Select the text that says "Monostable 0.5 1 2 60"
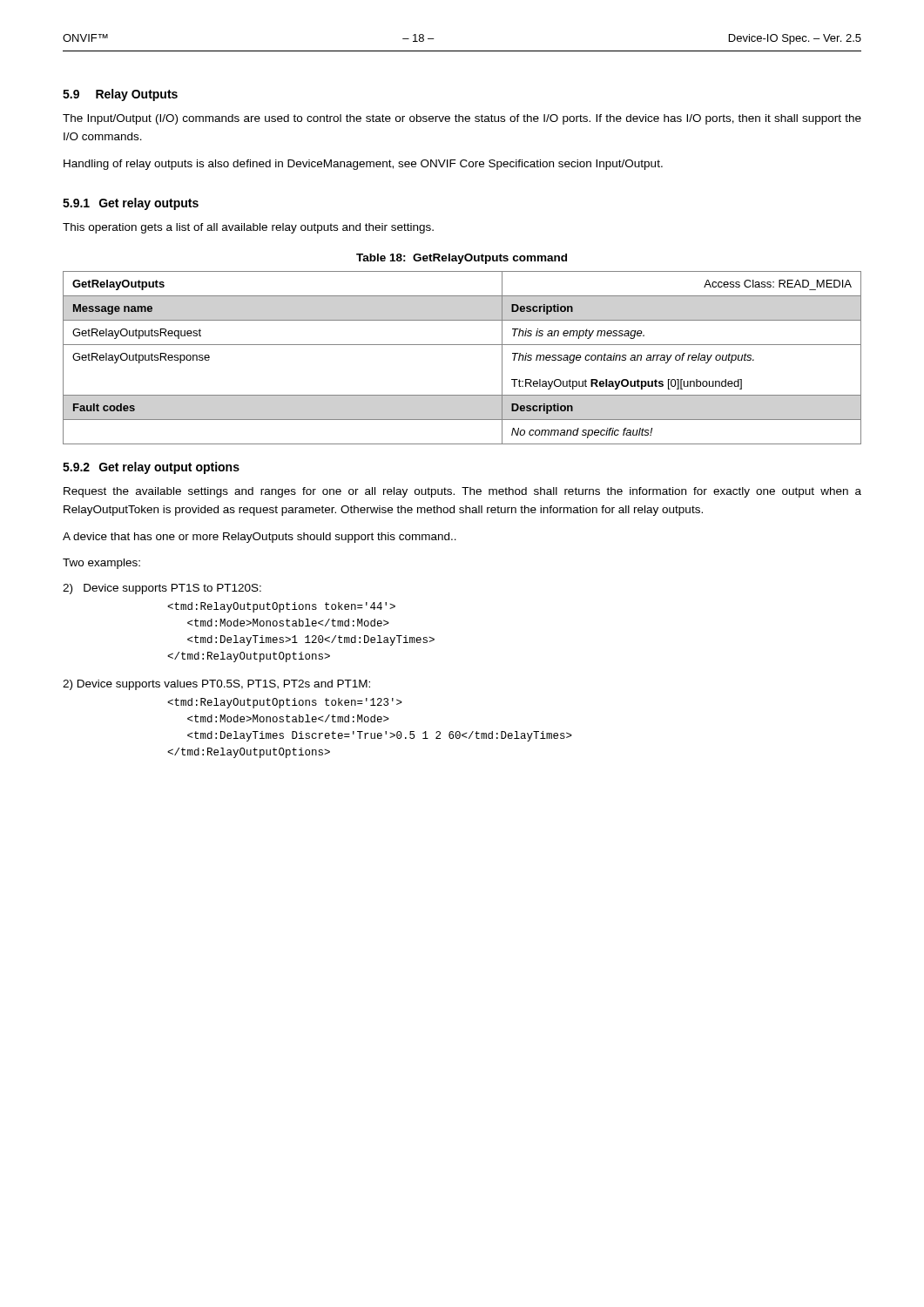Screen dimensions: 1307x924 [488, 728]
